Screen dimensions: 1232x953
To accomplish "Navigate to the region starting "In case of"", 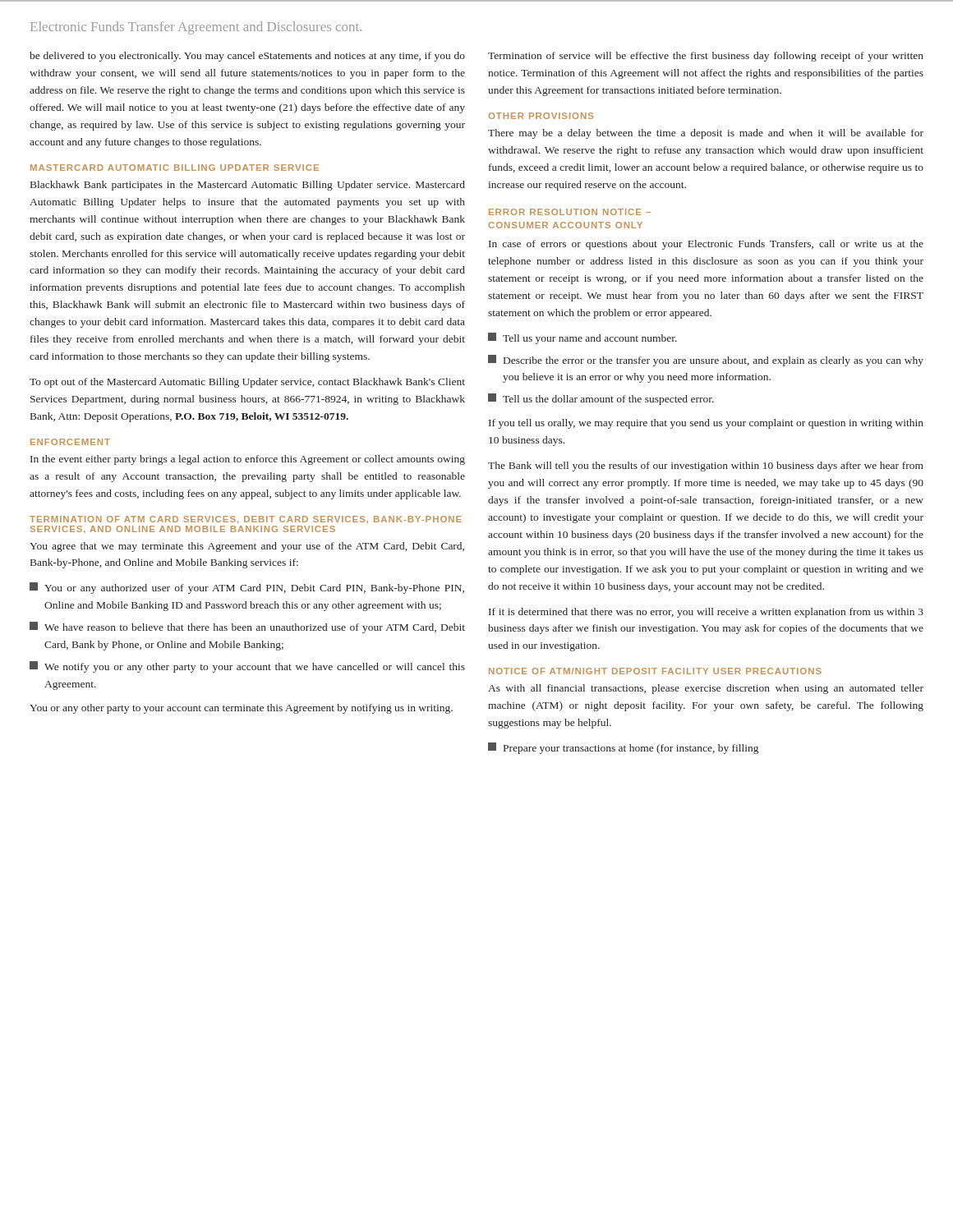I will (706, 279).
